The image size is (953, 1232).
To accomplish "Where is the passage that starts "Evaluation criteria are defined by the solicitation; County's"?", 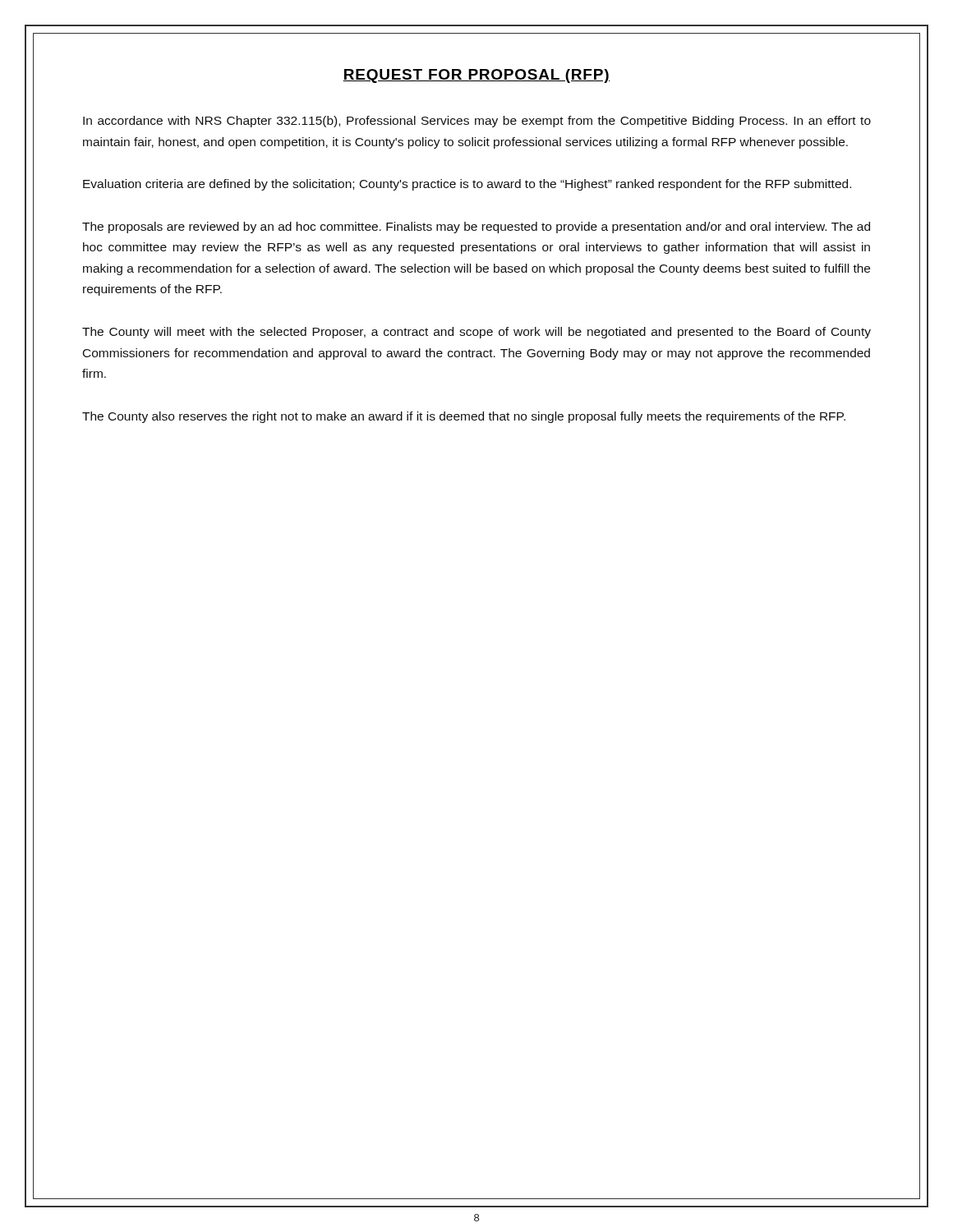I will pos(467,184).
